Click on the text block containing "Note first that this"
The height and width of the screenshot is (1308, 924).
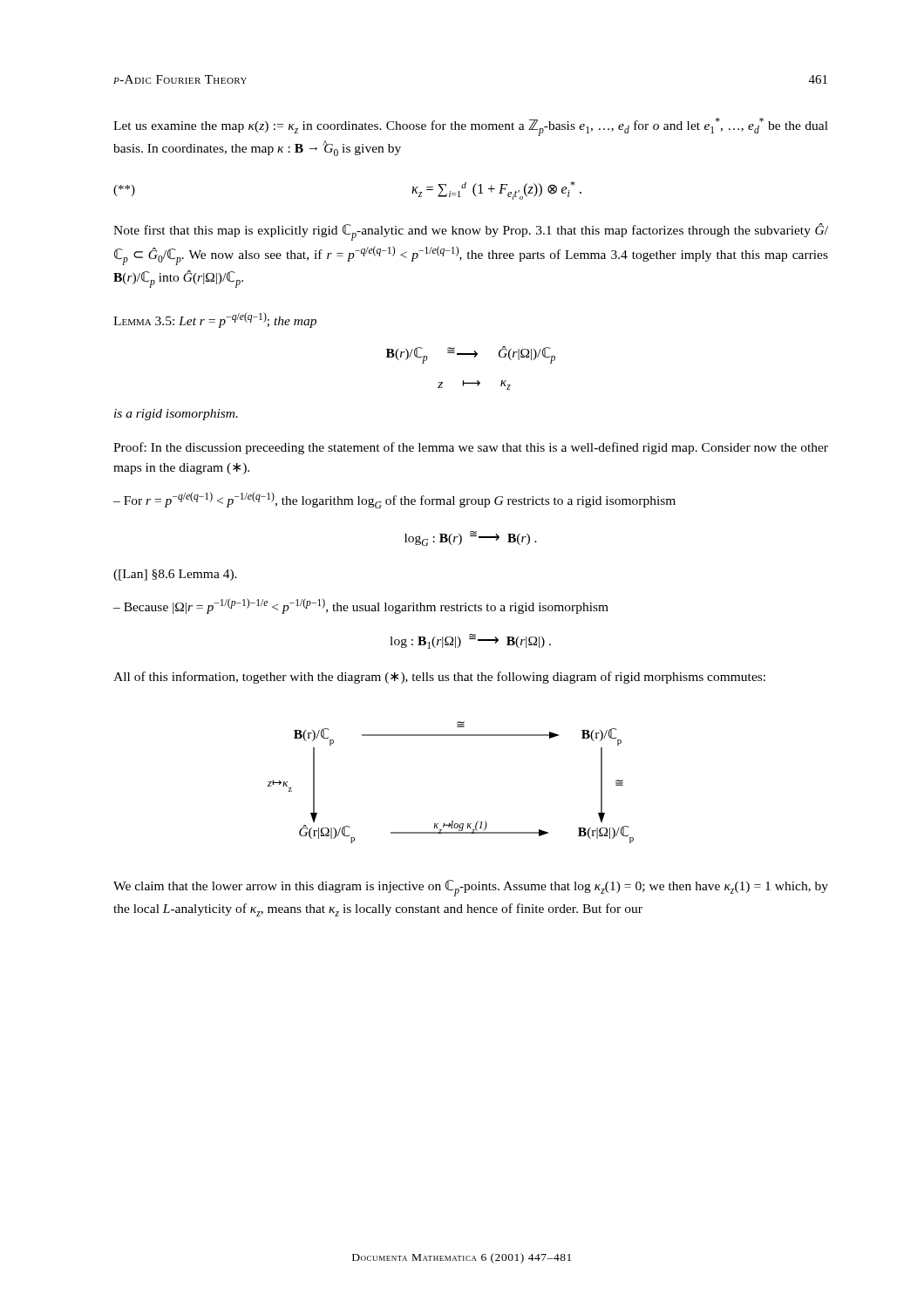471,255
